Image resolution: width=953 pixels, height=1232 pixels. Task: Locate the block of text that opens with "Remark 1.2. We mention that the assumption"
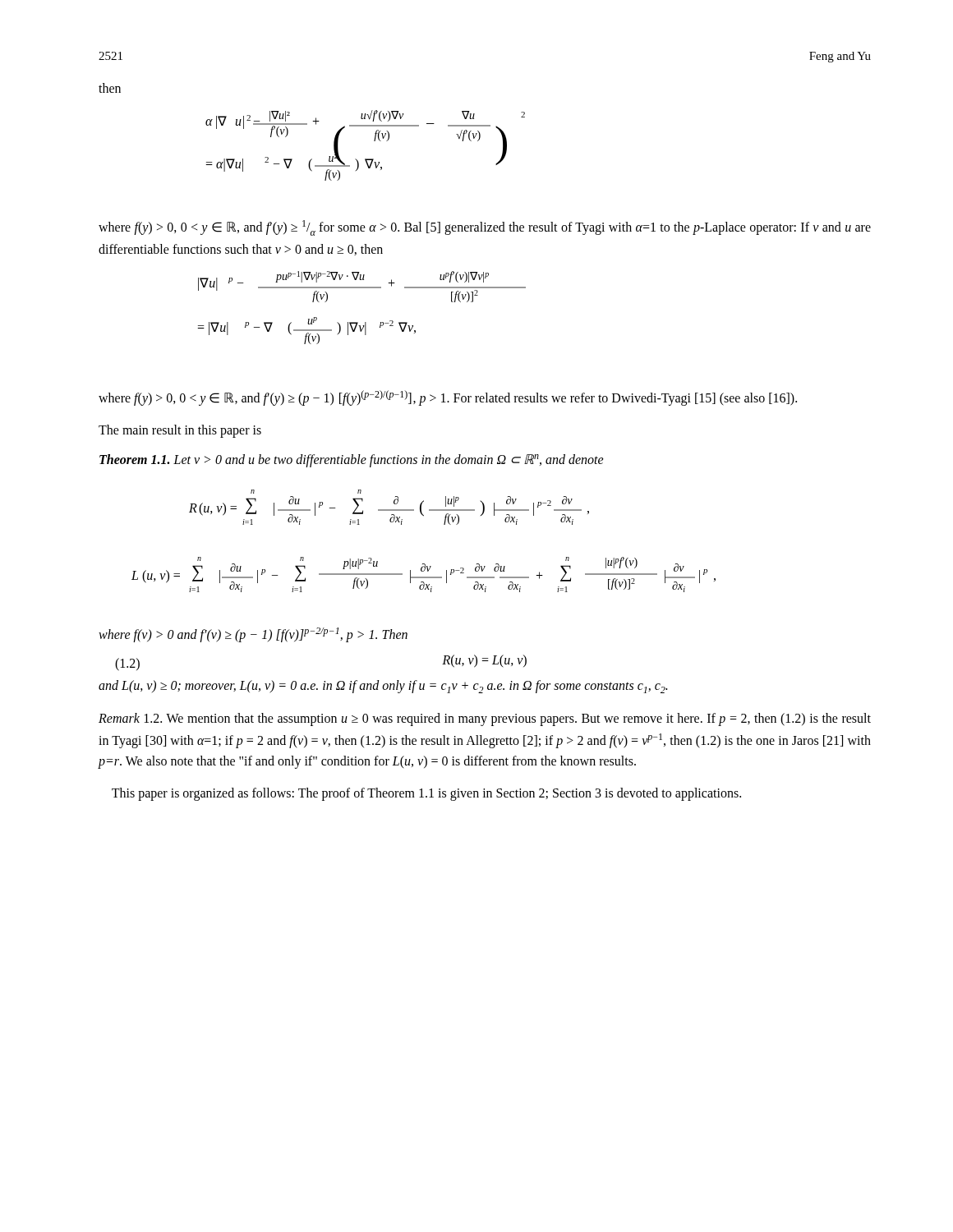(x=485, y=740)
